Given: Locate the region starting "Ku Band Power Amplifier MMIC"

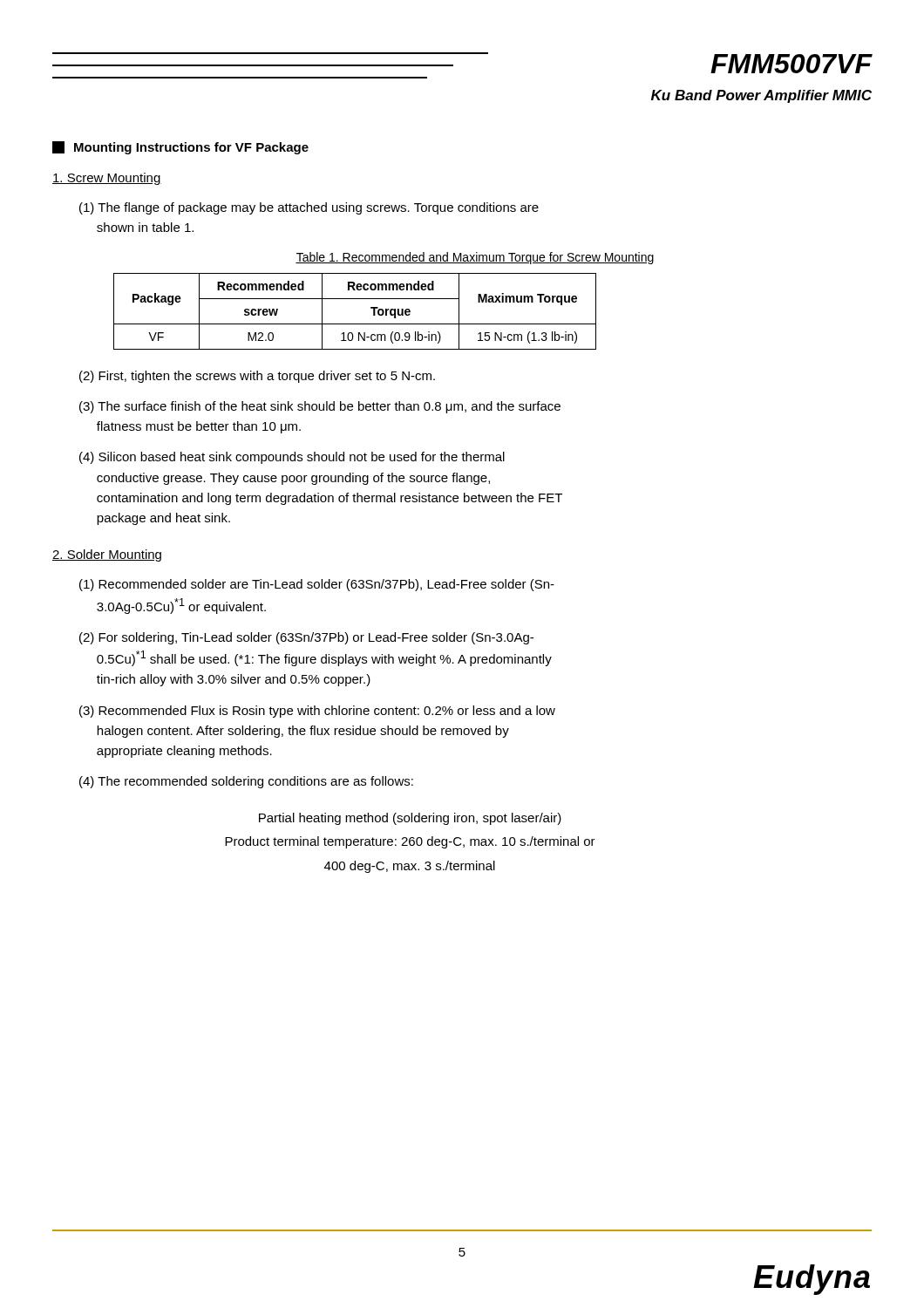Looking at the screenshot, I should [761, 95].
